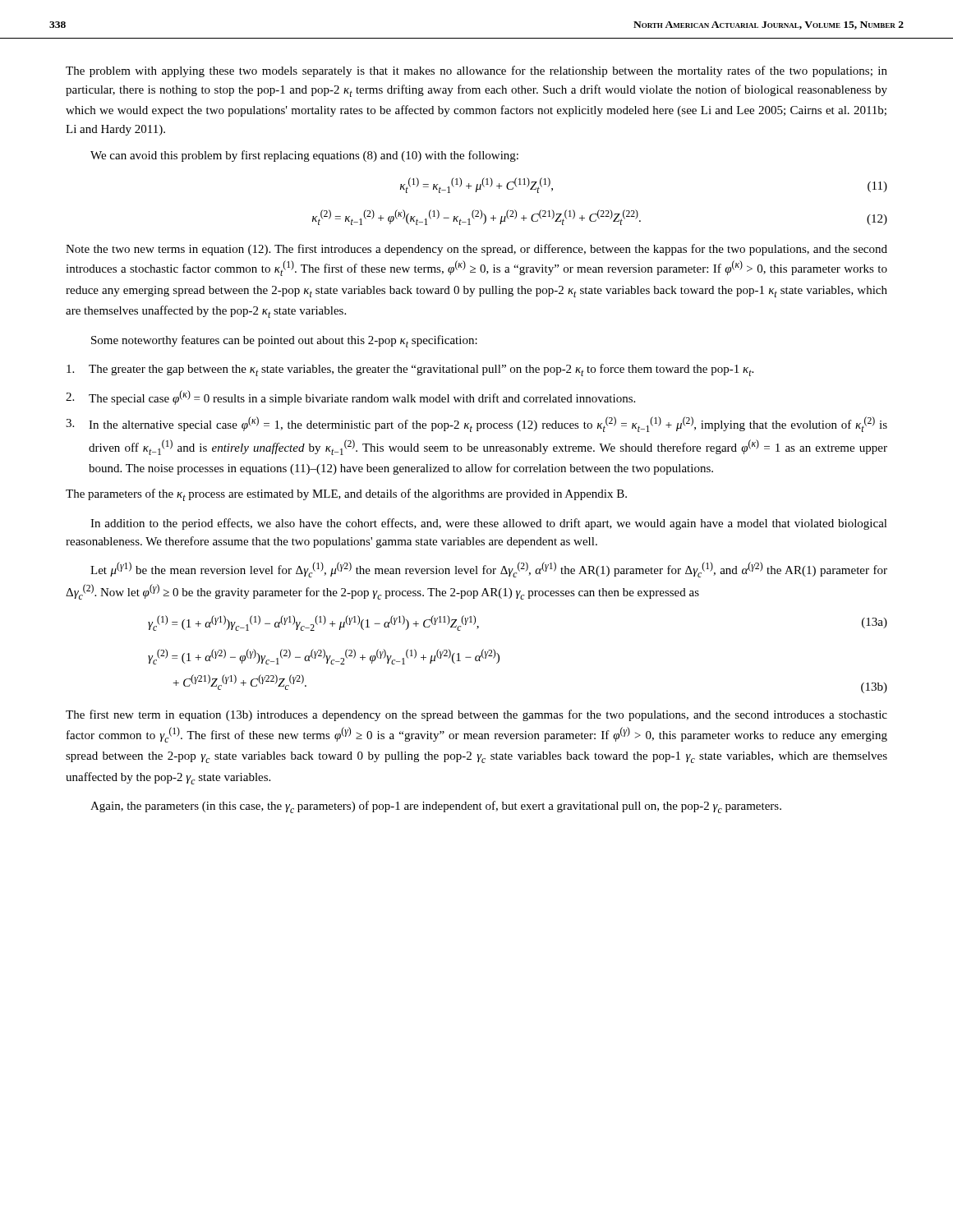Locate the block starting "The greater the gap between the"
Viewport: 953px width, 1232px height.
tap(476, 370)
